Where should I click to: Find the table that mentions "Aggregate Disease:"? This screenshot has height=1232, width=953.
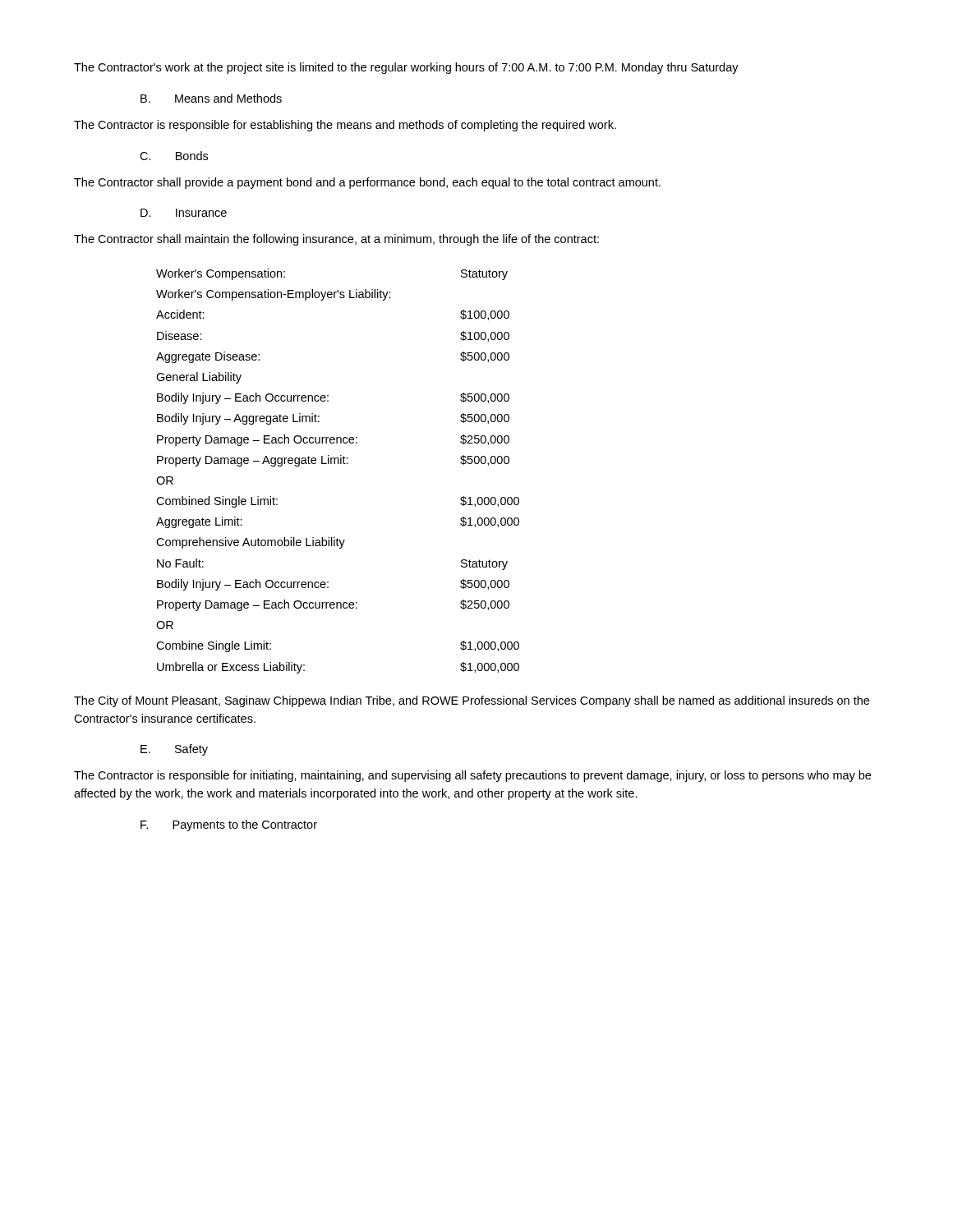(476, 471)
